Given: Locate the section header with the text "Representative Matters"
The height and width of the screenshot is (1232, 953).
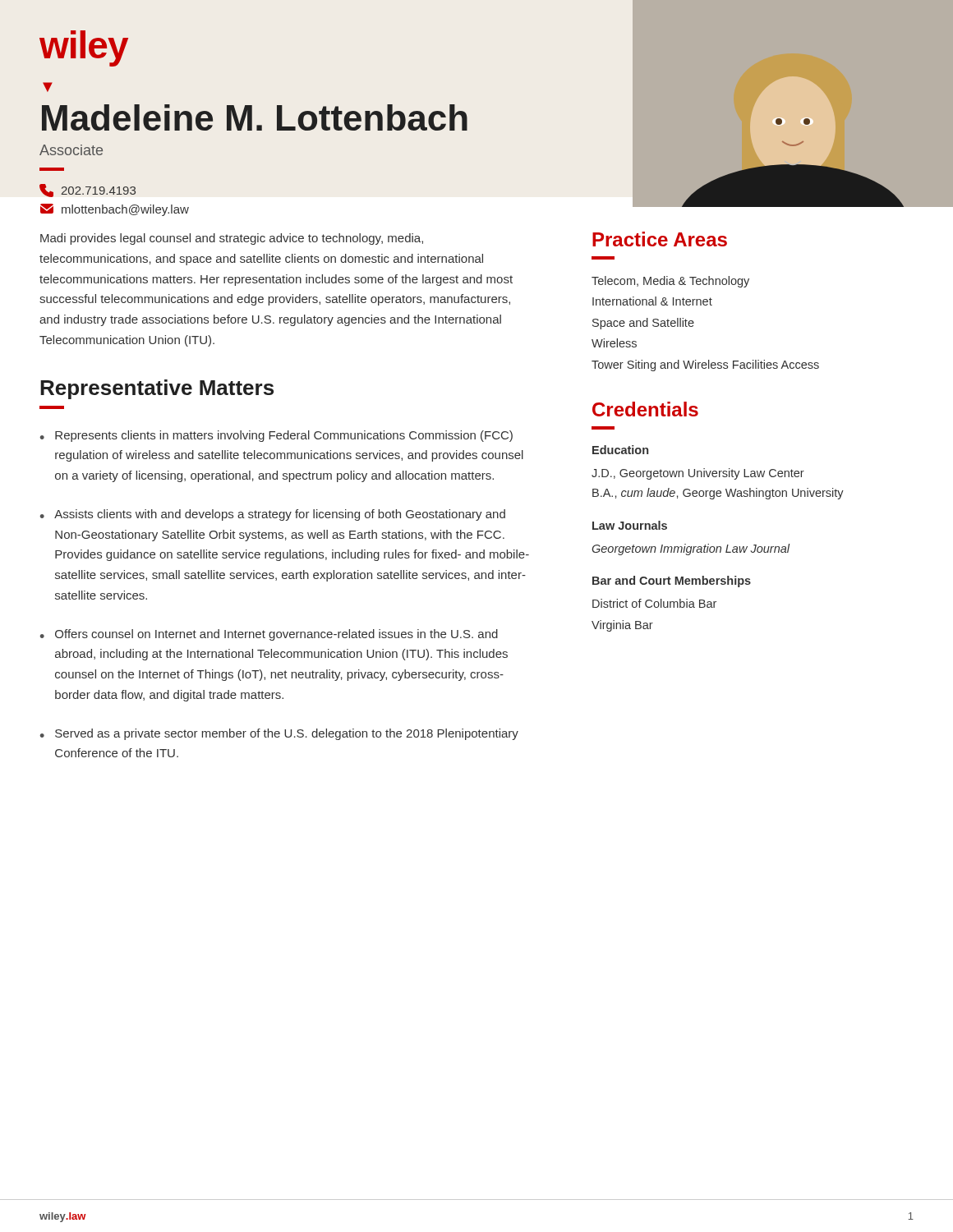Looking at the screenshot, I should (x=157, y=387).
